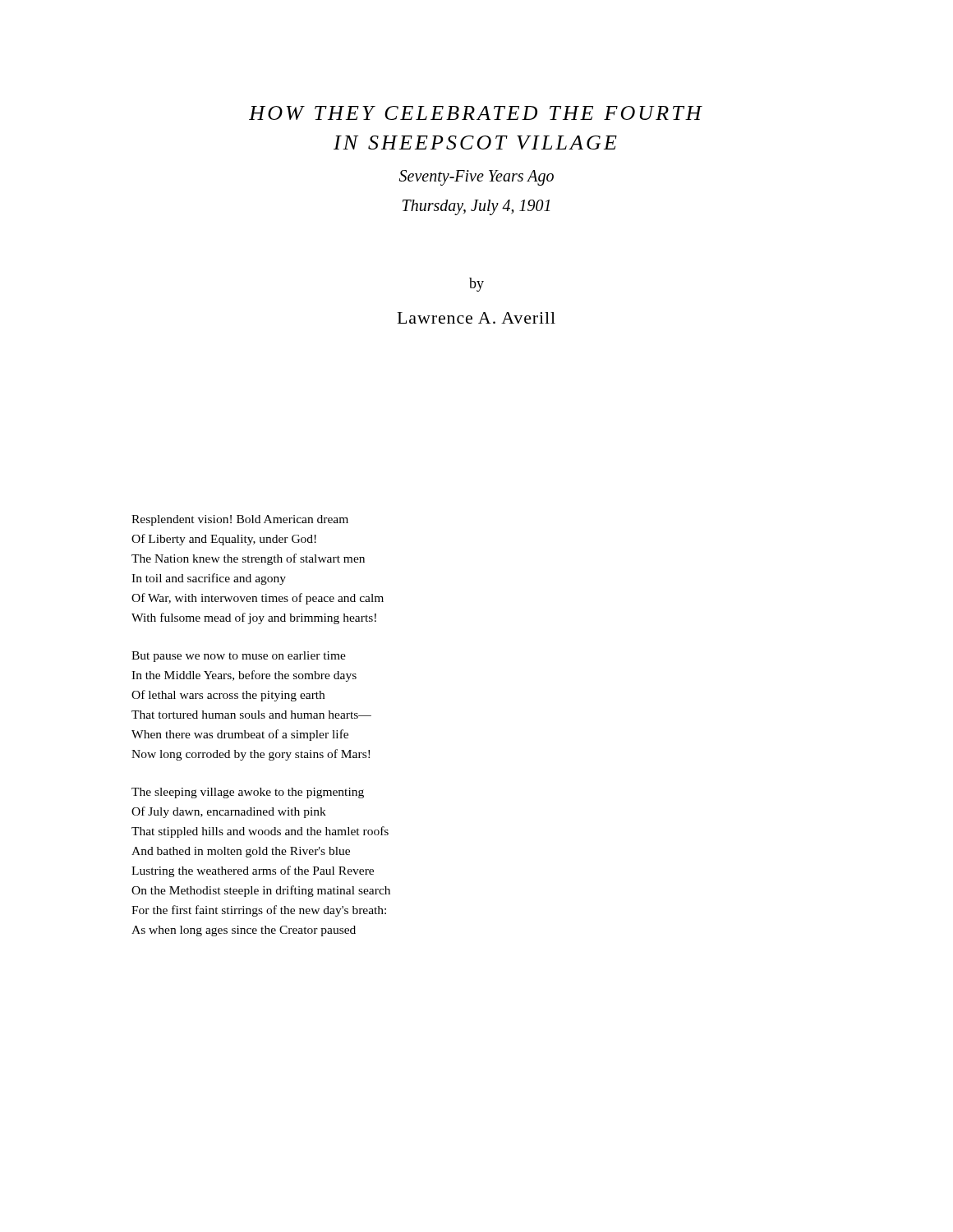The width and height of the screenshot is (953, 1232).
Task: Locate the block of text that opens with "Resplendent vision! Bold American dream Of Liberty"
Action: [x=240, y=520]
